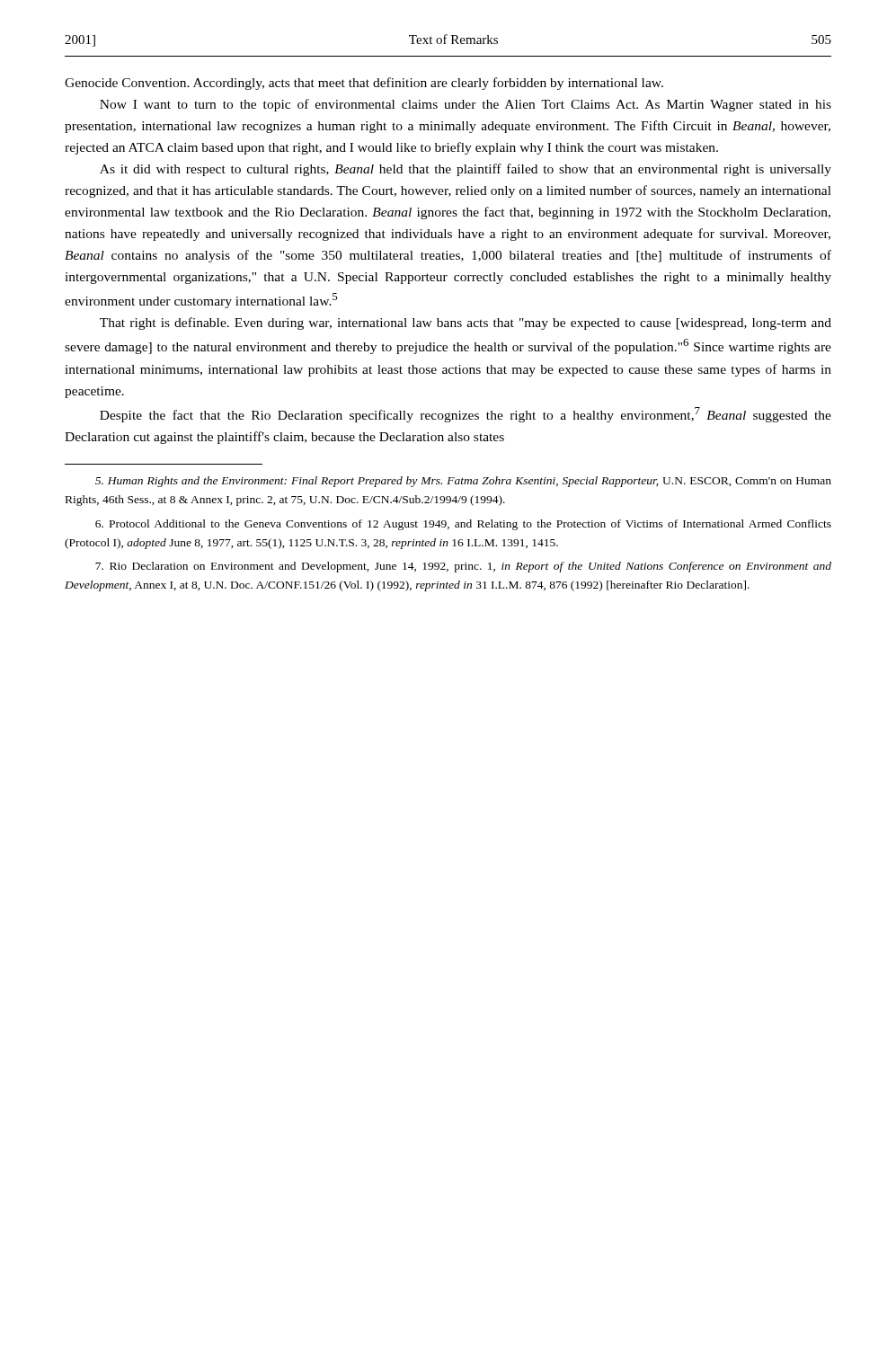Locate the text block containing "That right is"

[x=448, y=357]
